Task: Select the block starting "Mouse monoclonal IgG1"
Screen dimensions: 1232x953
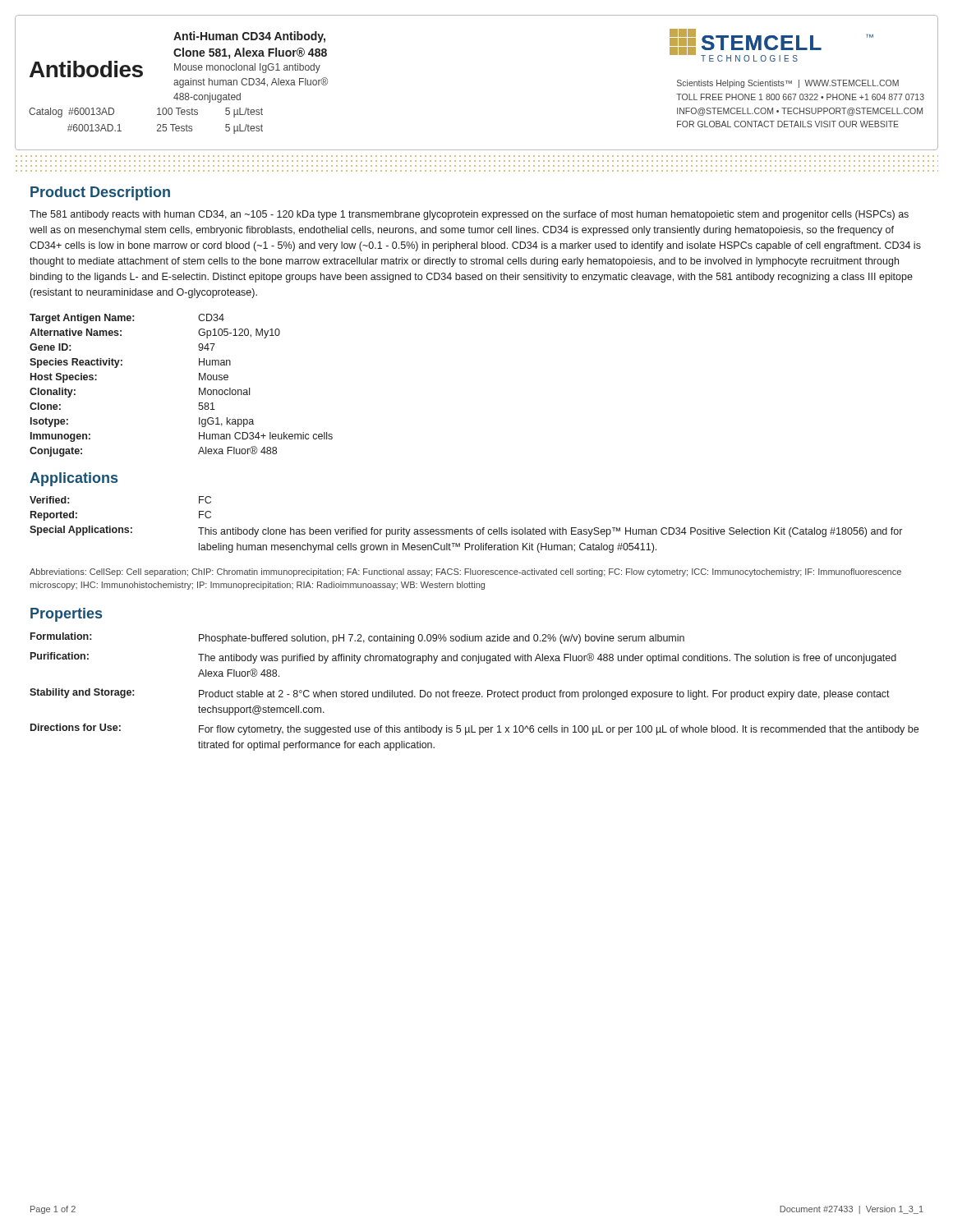Action: [251, 82]
